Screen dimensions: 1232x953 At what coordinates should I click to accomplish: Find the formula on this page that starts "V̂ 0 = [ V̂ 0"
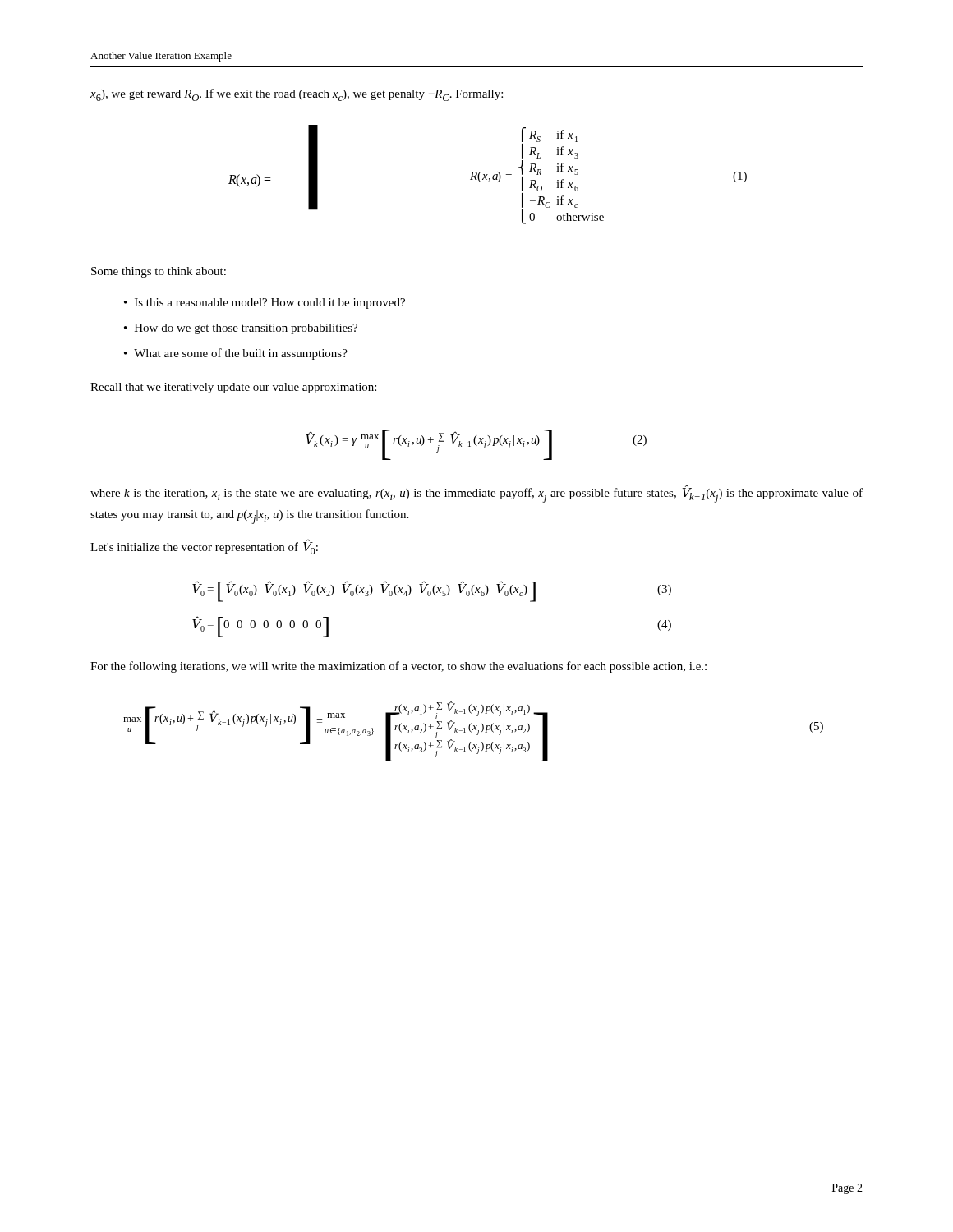444,591
